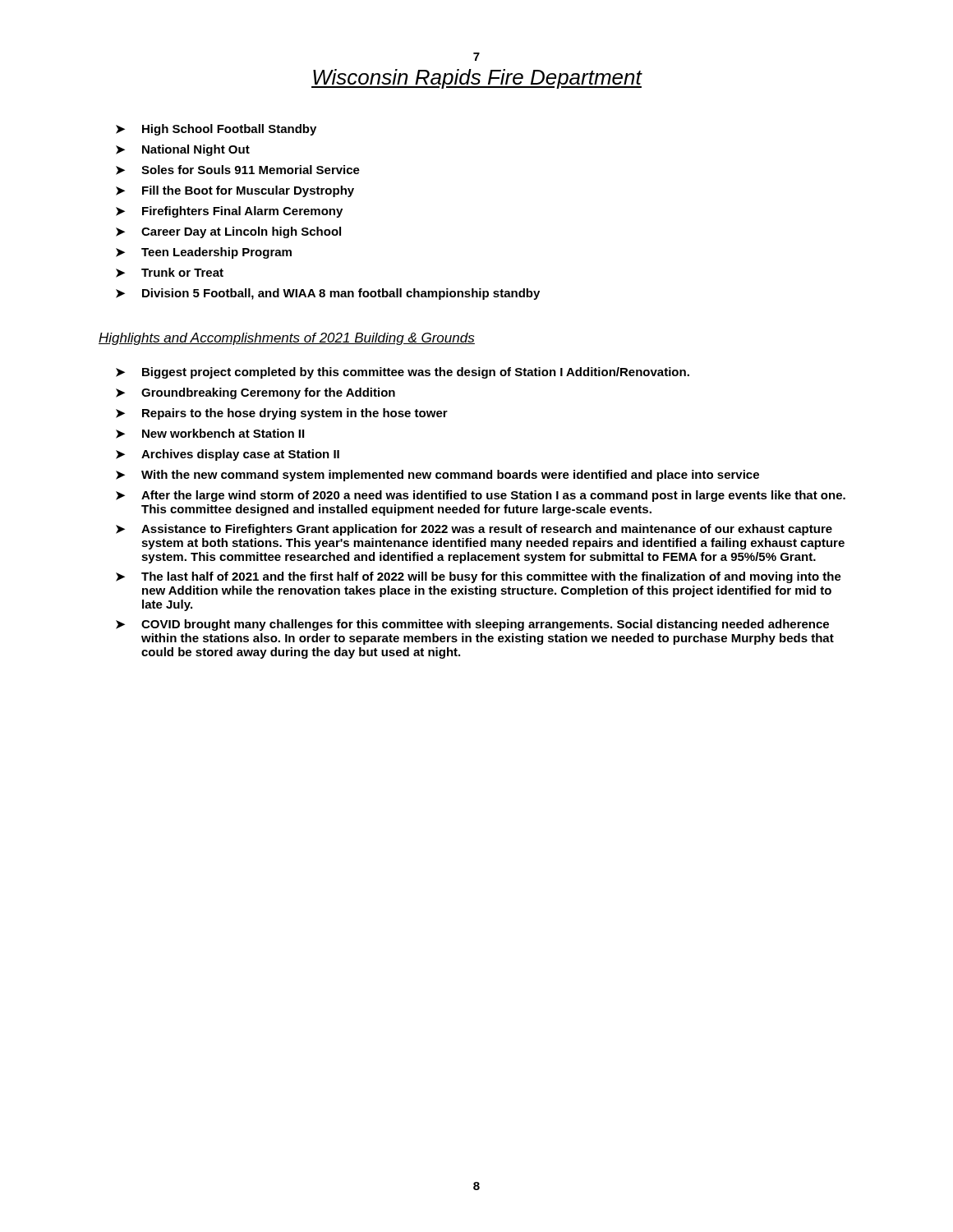Select the passage starting "➤ After the large wind storm"

(x=485, y=502)
